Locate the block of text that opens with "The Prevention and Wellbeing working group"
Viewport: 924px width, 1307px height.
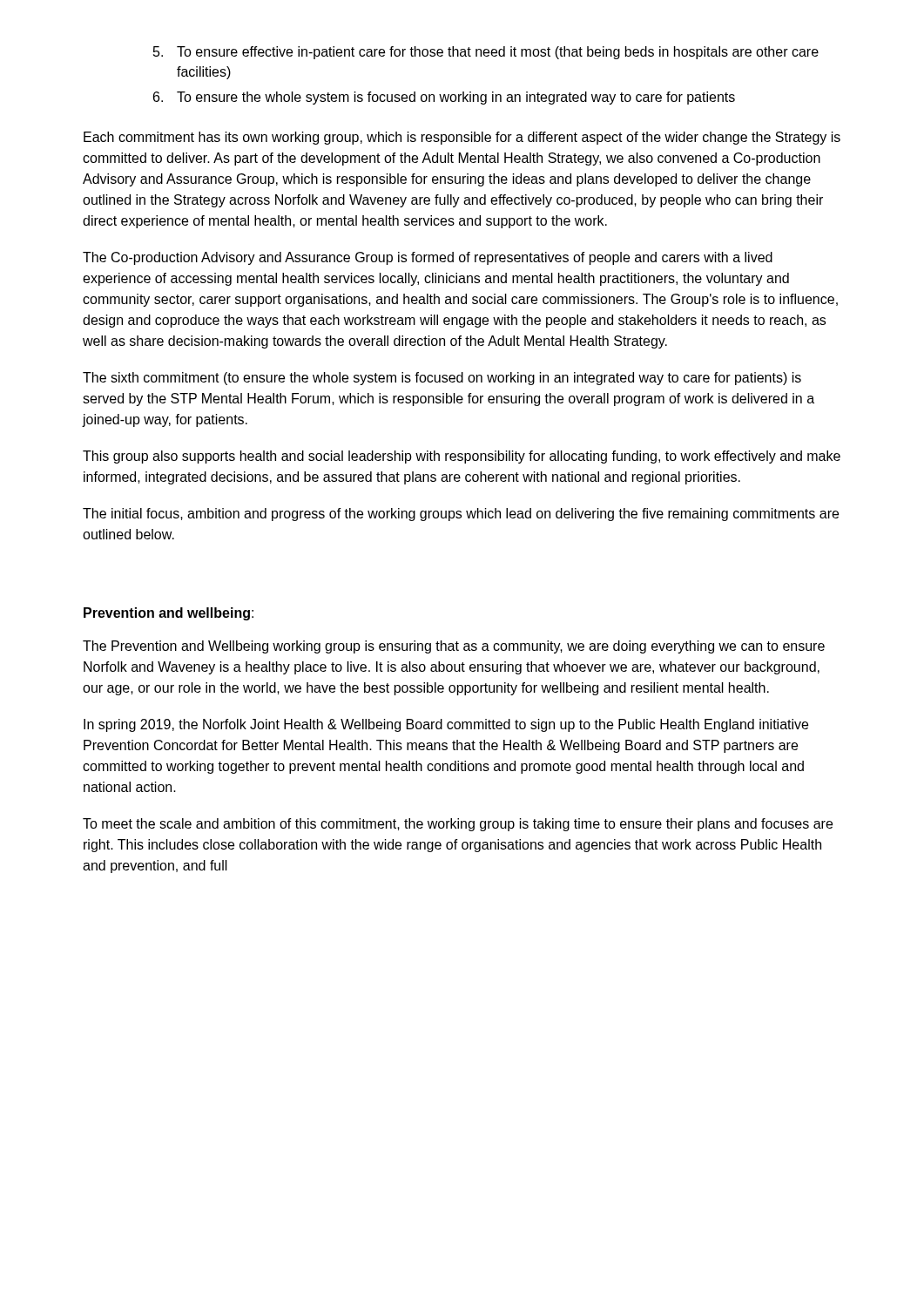(454, 667)
